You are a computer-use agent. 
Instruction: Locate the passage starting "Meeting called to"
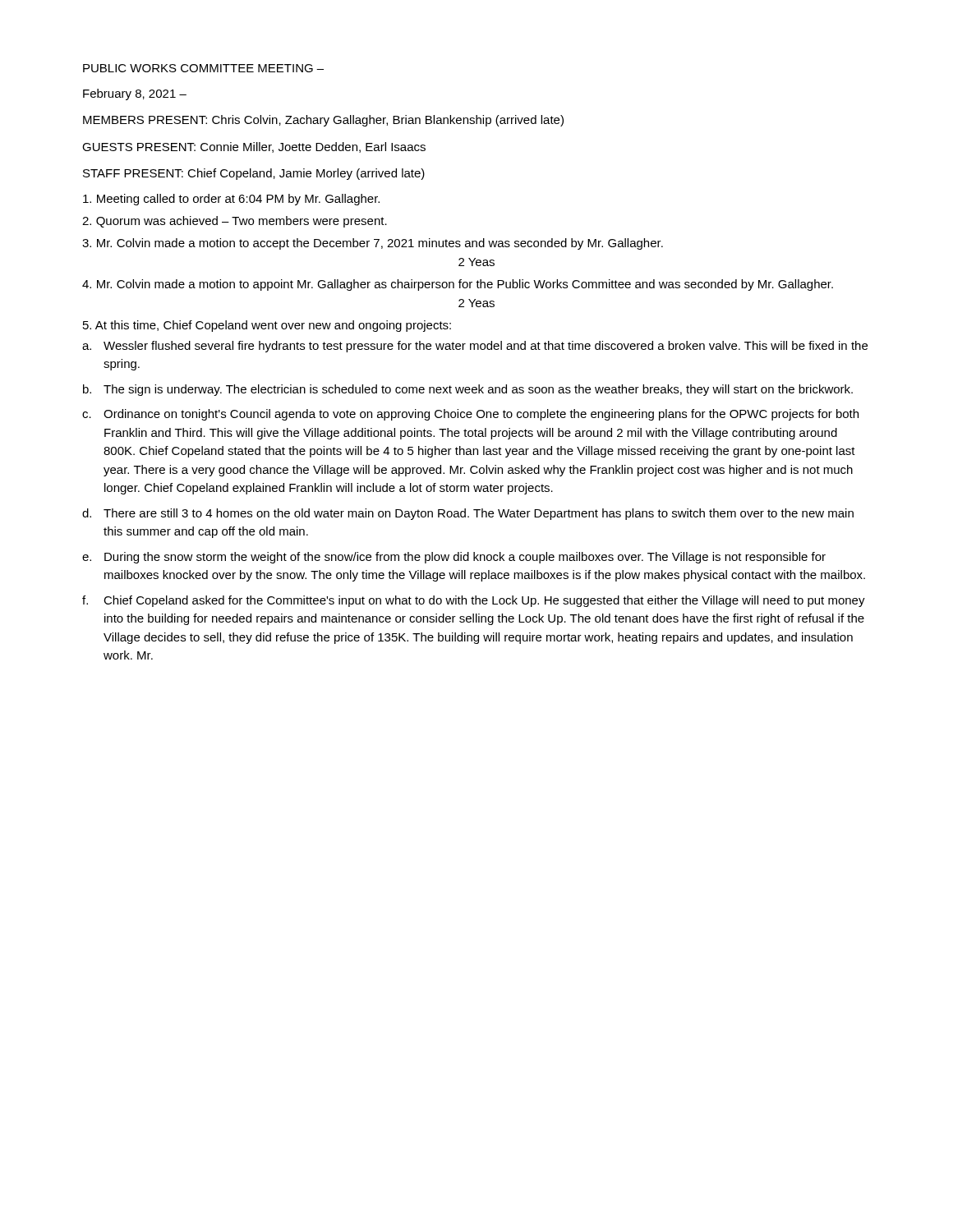231,200
